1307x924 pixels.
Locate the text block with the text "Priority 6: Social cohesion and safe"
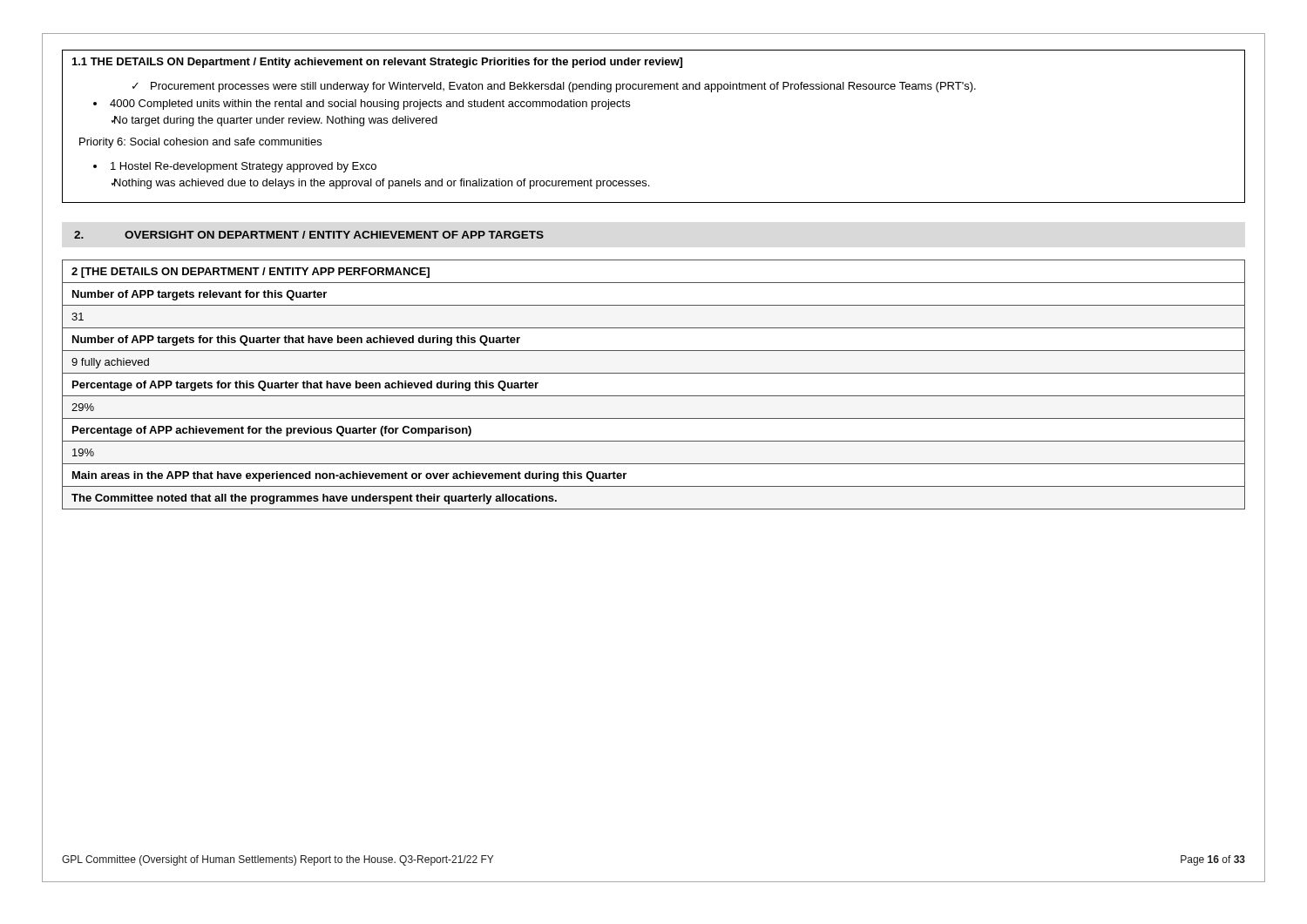tap(200, 142)
